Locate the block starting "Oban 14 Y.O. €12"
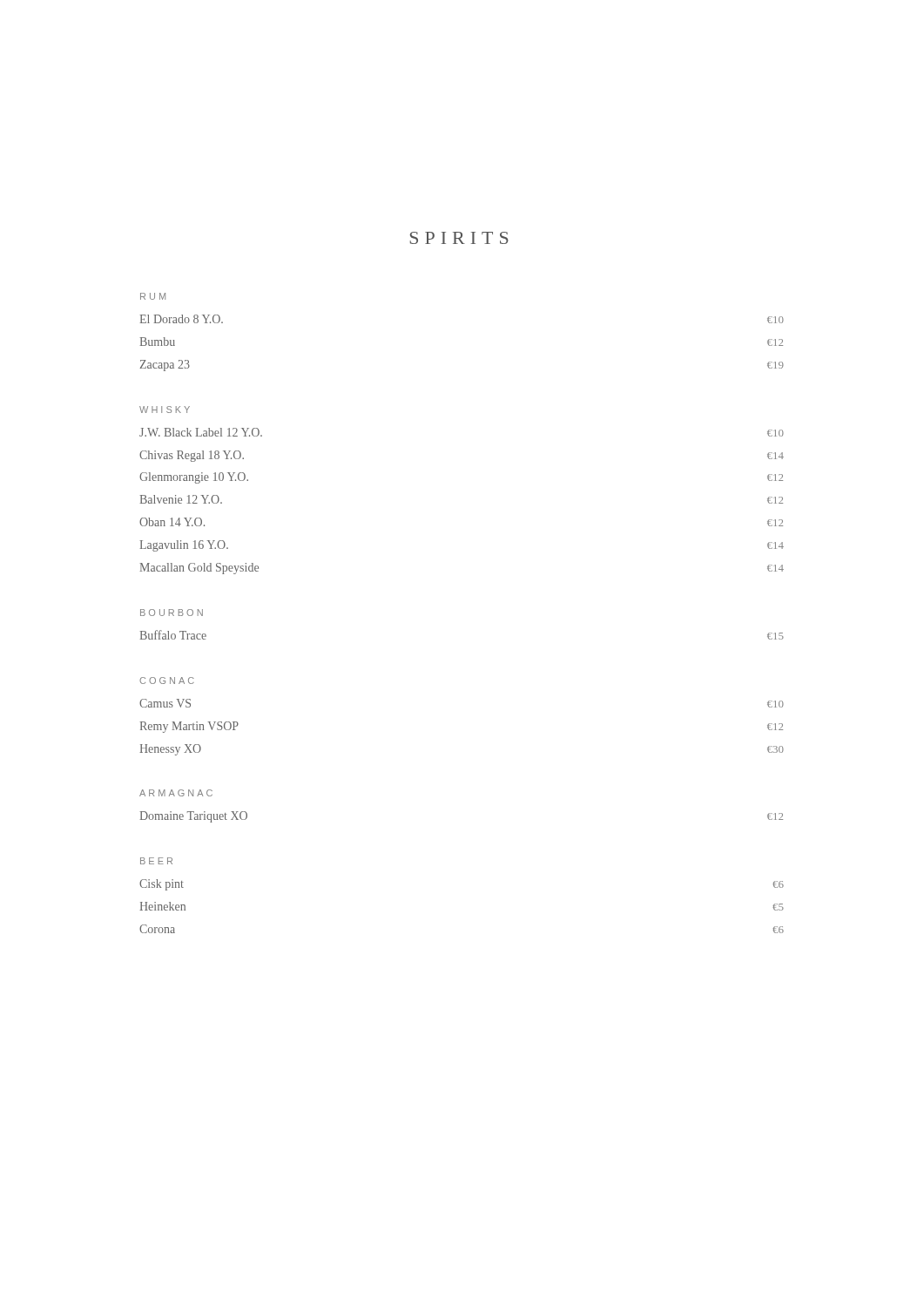This screenshot has width=924, height=1307. tap(172, 521)
